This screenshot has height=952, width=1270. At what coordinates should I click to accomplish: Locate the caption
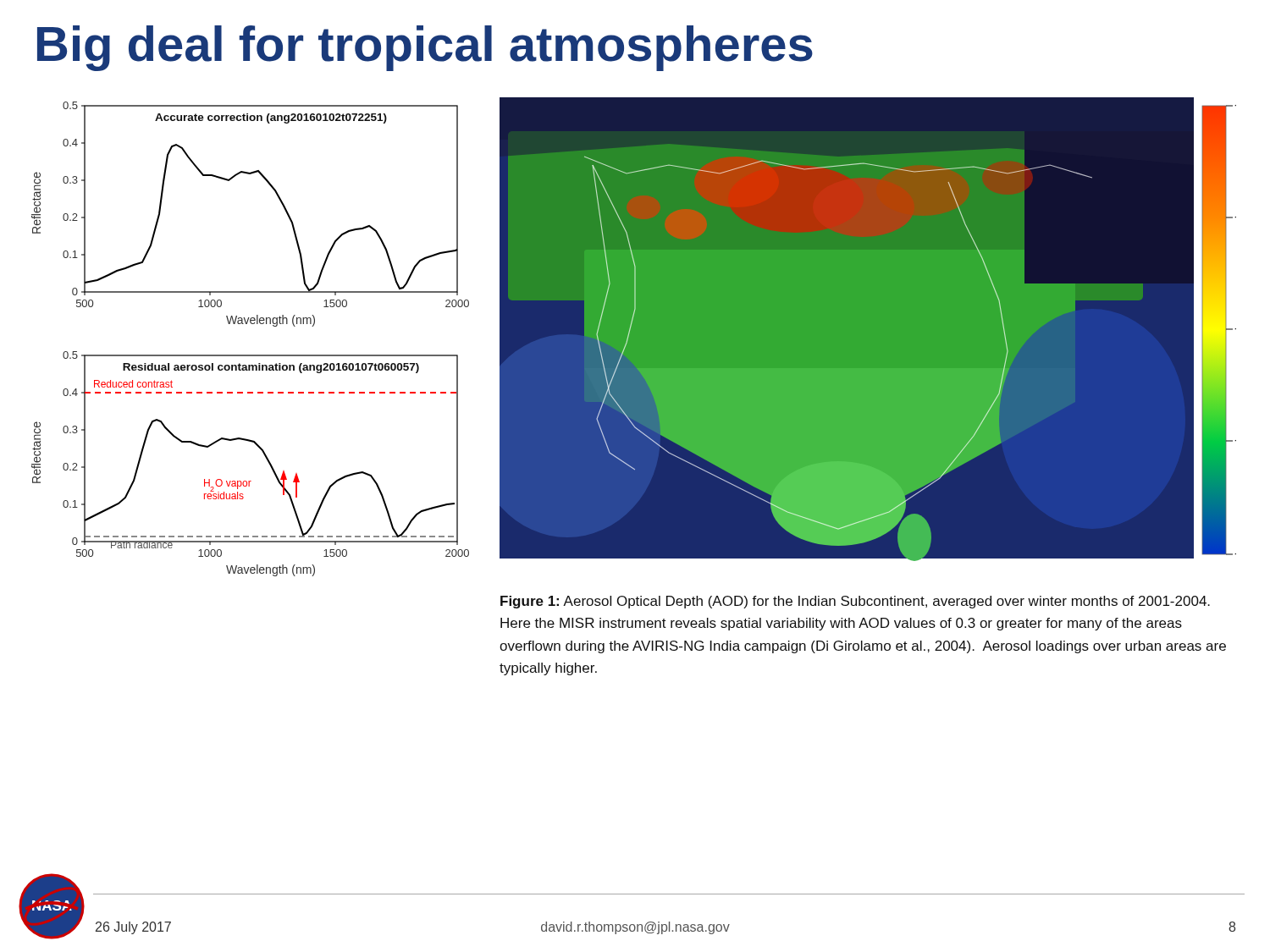pos(863,635)
